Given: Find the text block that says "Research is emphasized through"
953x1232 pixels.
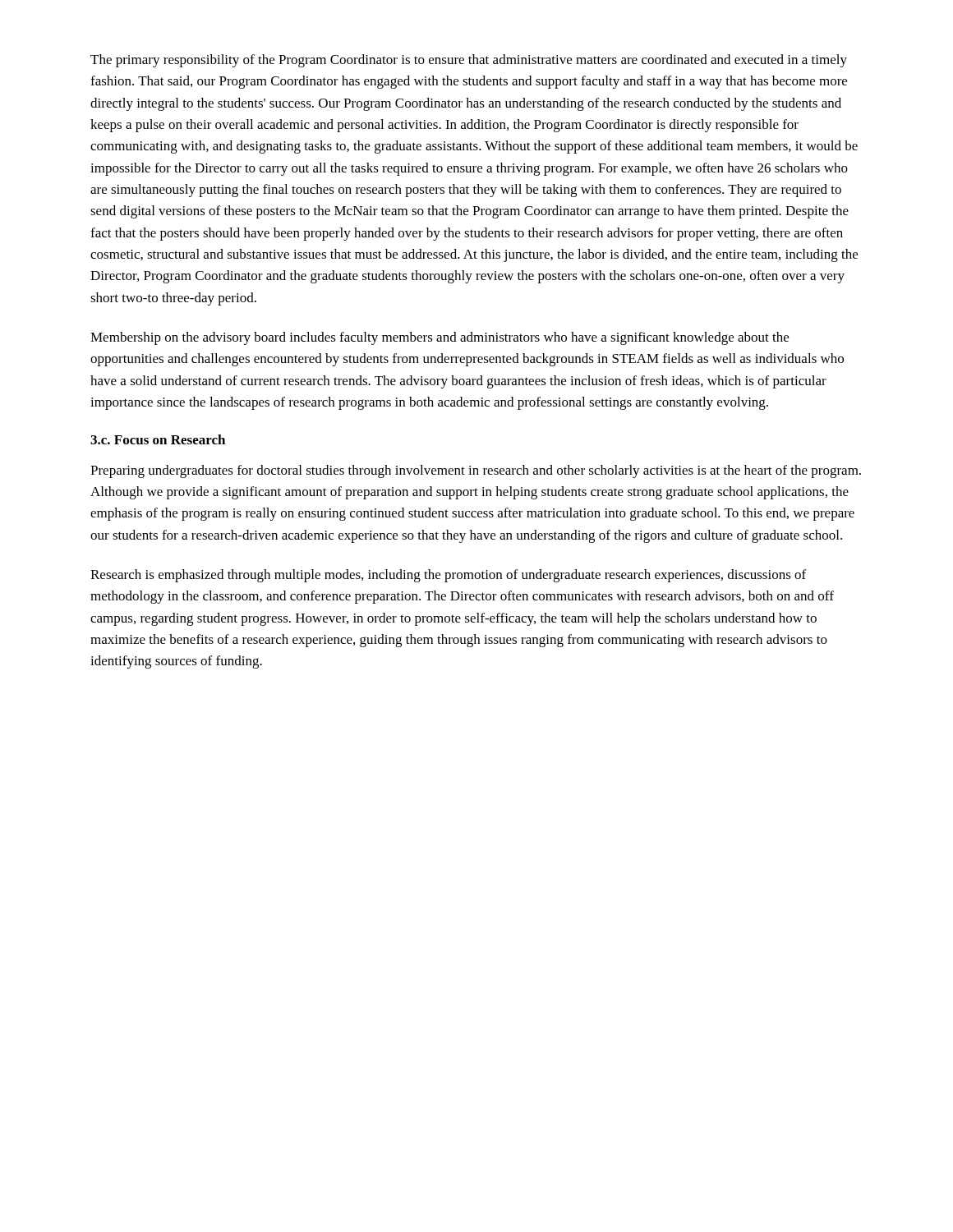Looking at the screenshot, I should click(462, 618).
